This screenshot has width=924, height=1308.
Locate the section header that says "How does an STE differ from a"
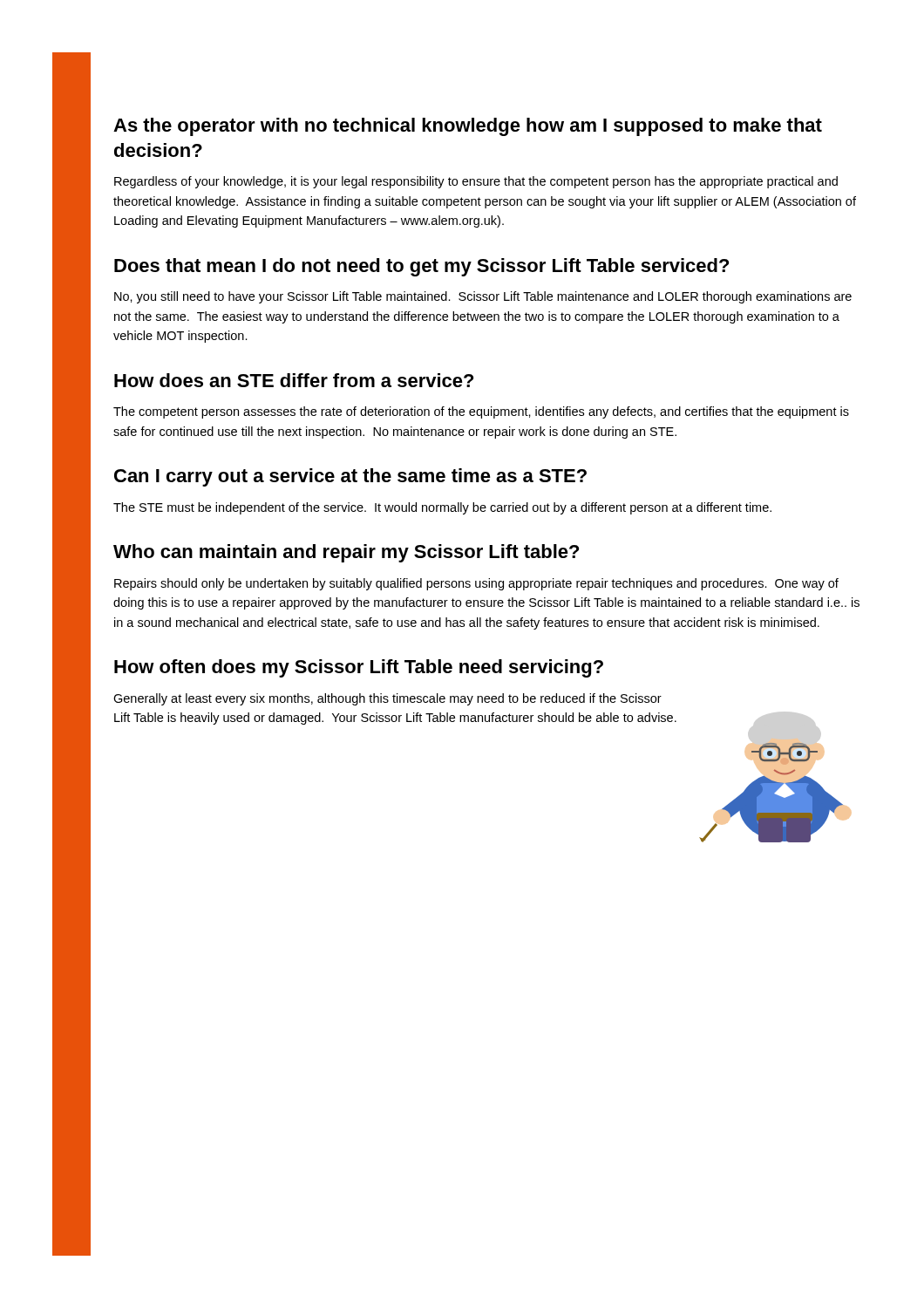[x=294, y=380]
